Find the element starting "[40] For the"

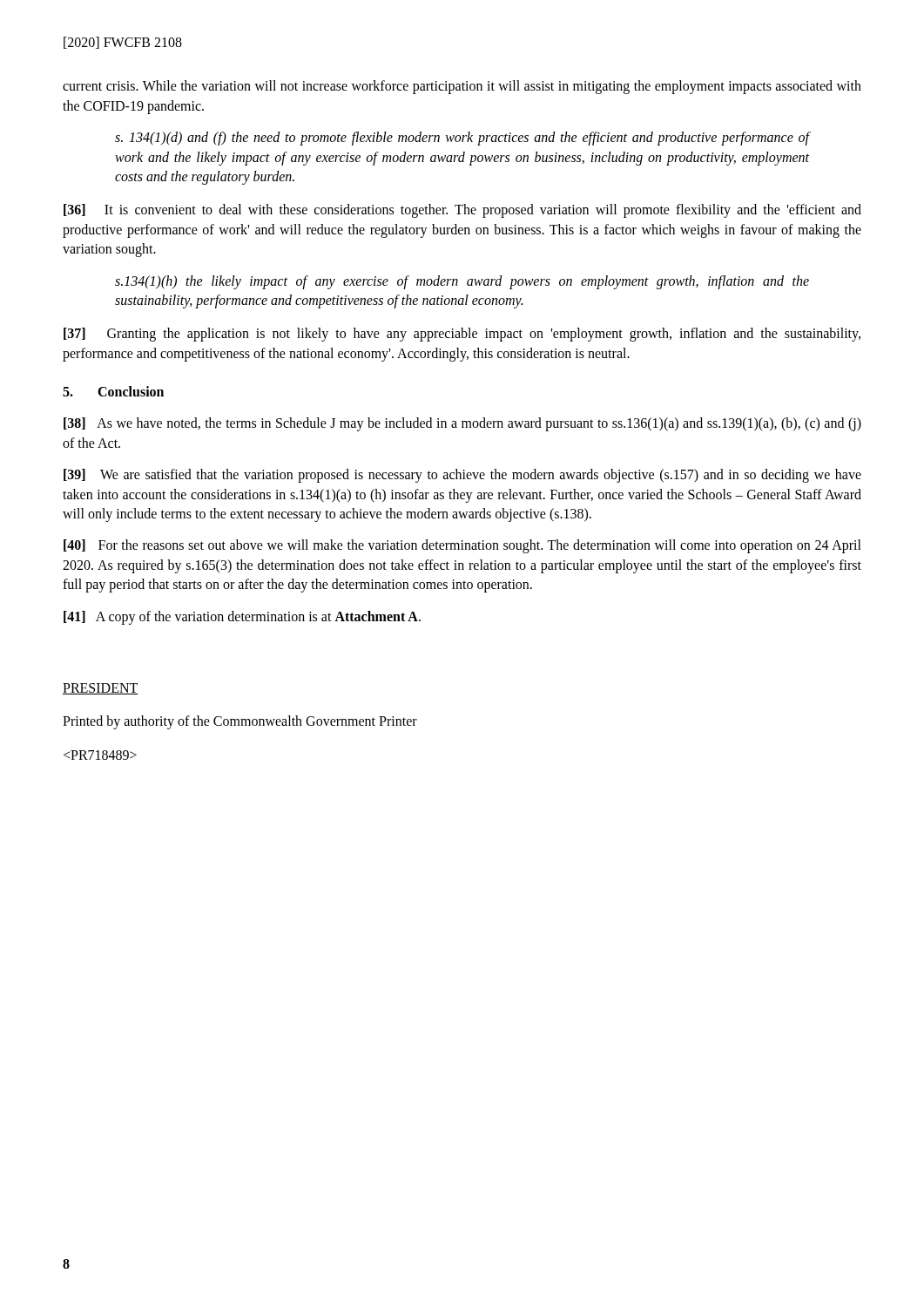(x=462, y=565)
